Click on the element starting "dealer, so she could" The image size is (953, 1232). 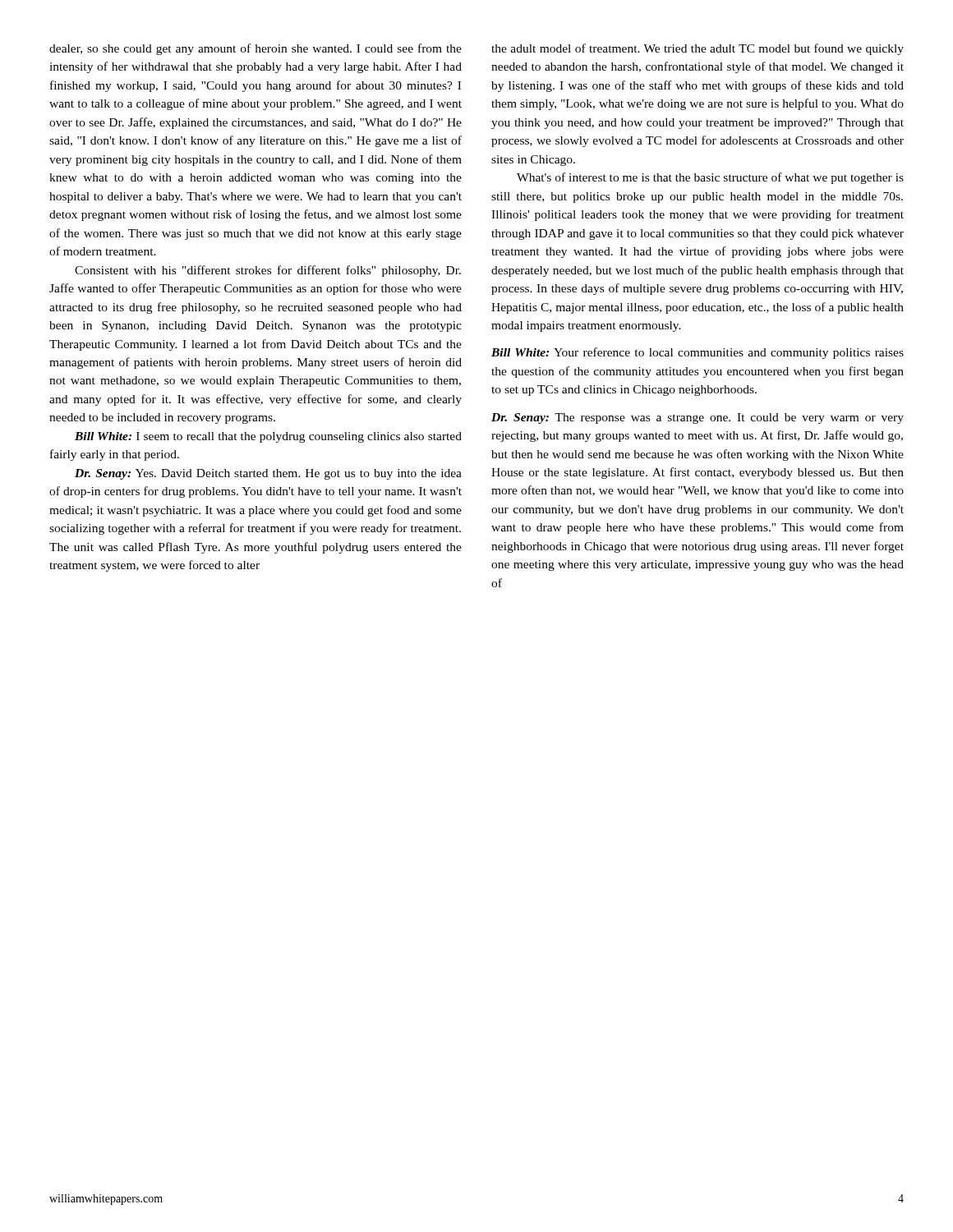[x=255, y=150]
